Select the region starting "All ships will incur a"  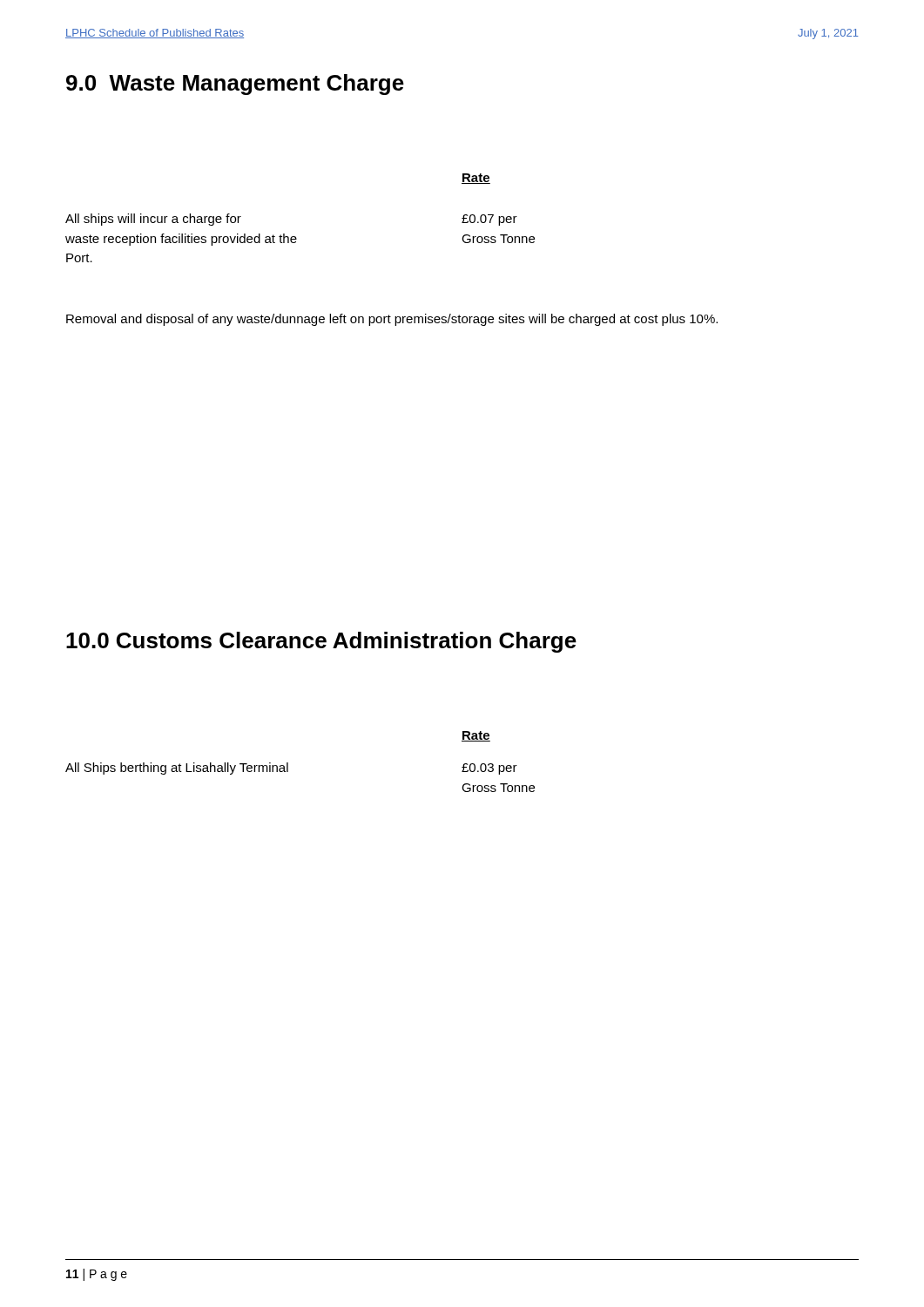click(181, 238)
